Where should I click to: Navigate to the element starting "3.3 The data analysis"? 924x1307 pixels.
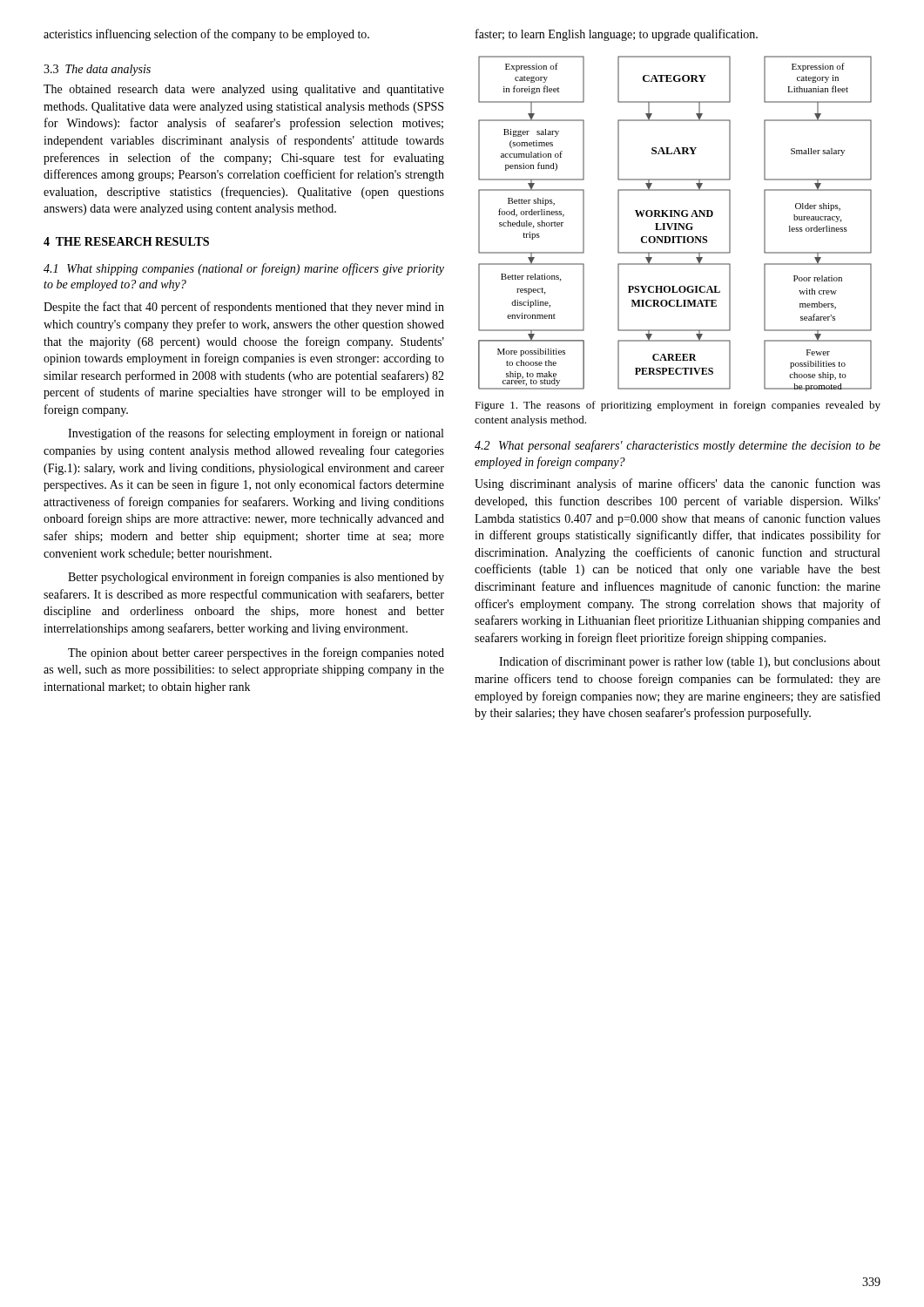pos(97,70)
